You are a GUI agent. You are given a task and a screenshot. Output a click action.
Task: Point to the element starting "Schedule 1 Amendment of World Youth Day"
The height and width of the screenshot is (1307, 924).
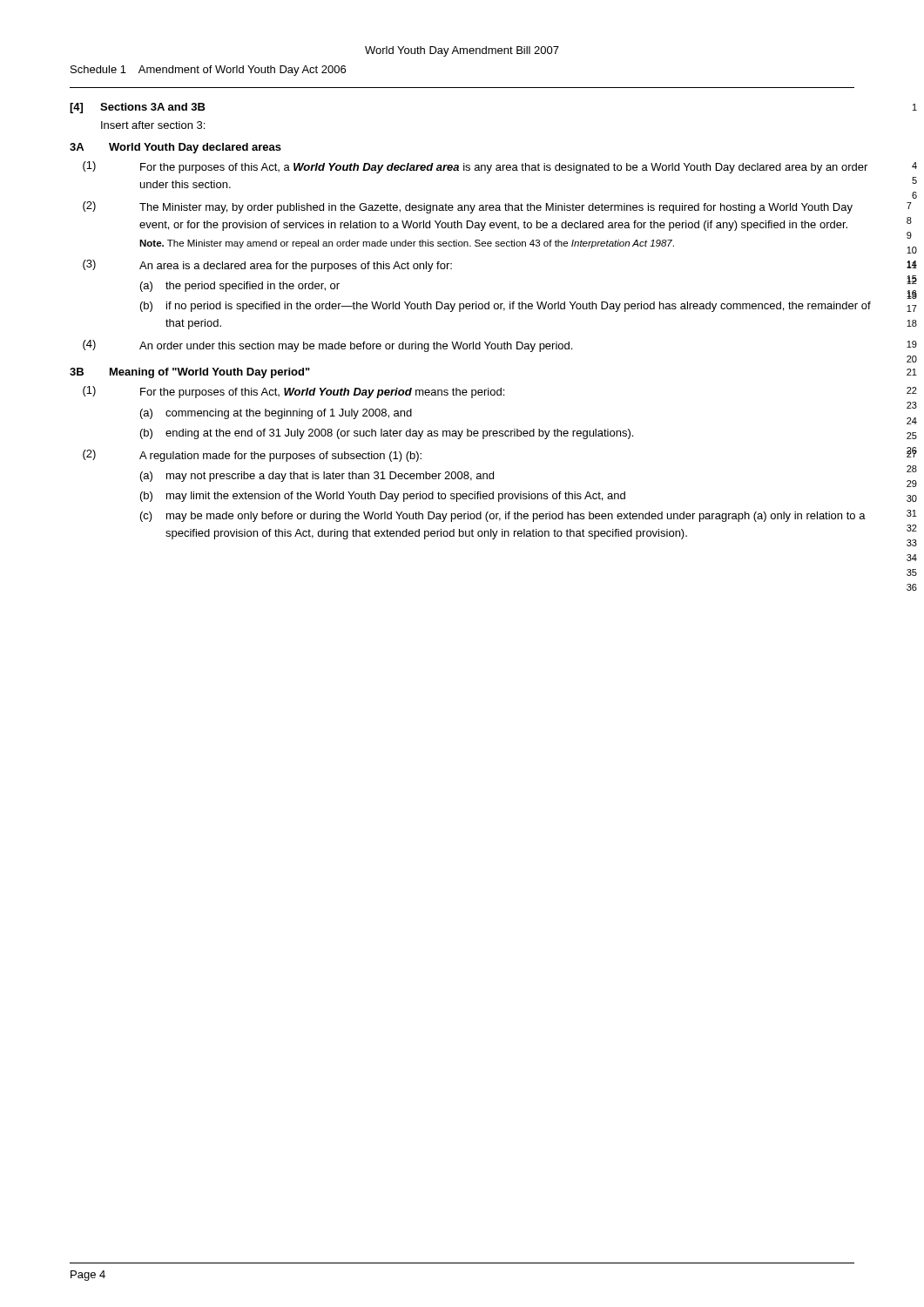click(x=208, y=69)
